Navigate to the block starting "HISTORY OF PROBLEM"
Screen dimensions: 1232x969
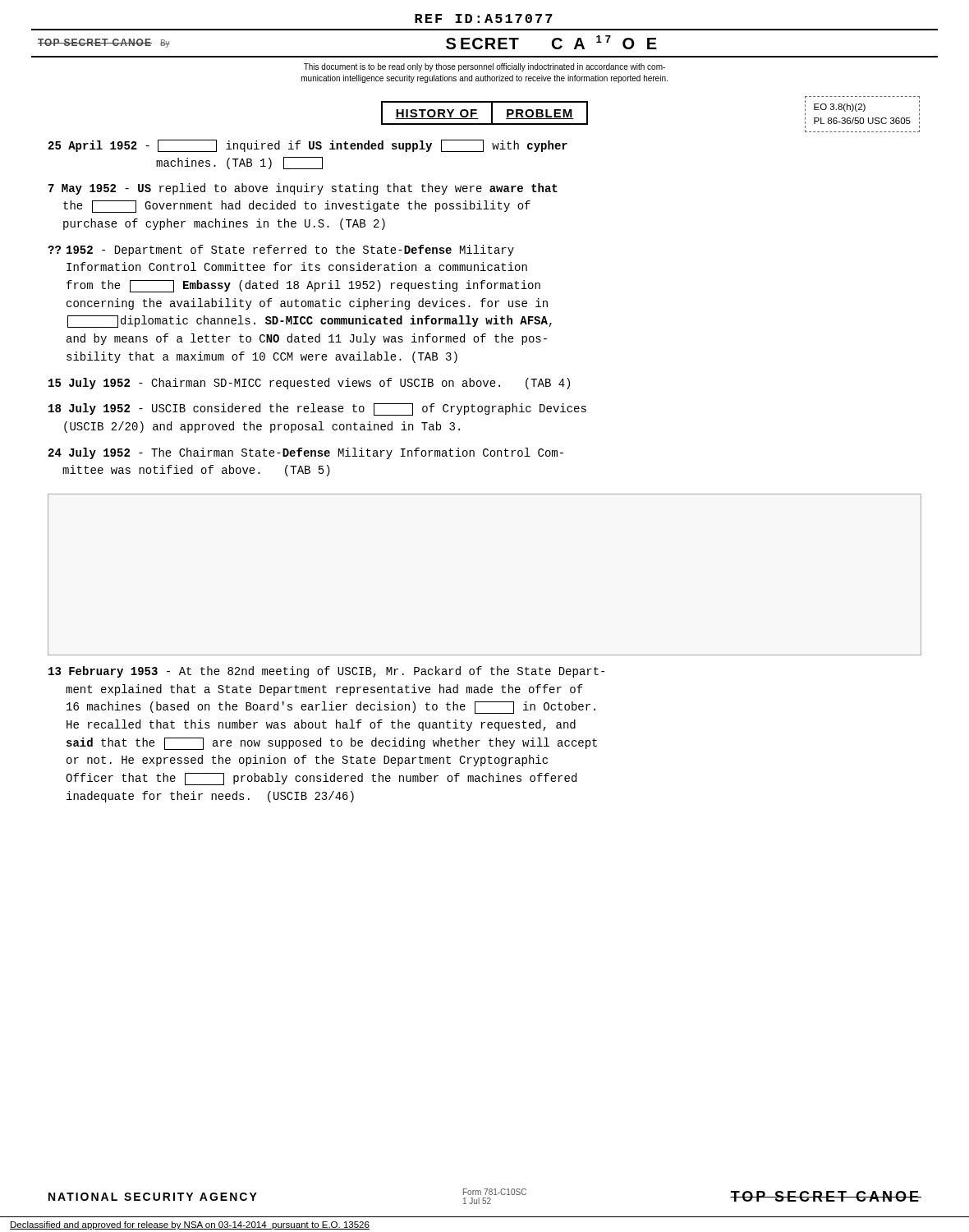tap(491, 112)
